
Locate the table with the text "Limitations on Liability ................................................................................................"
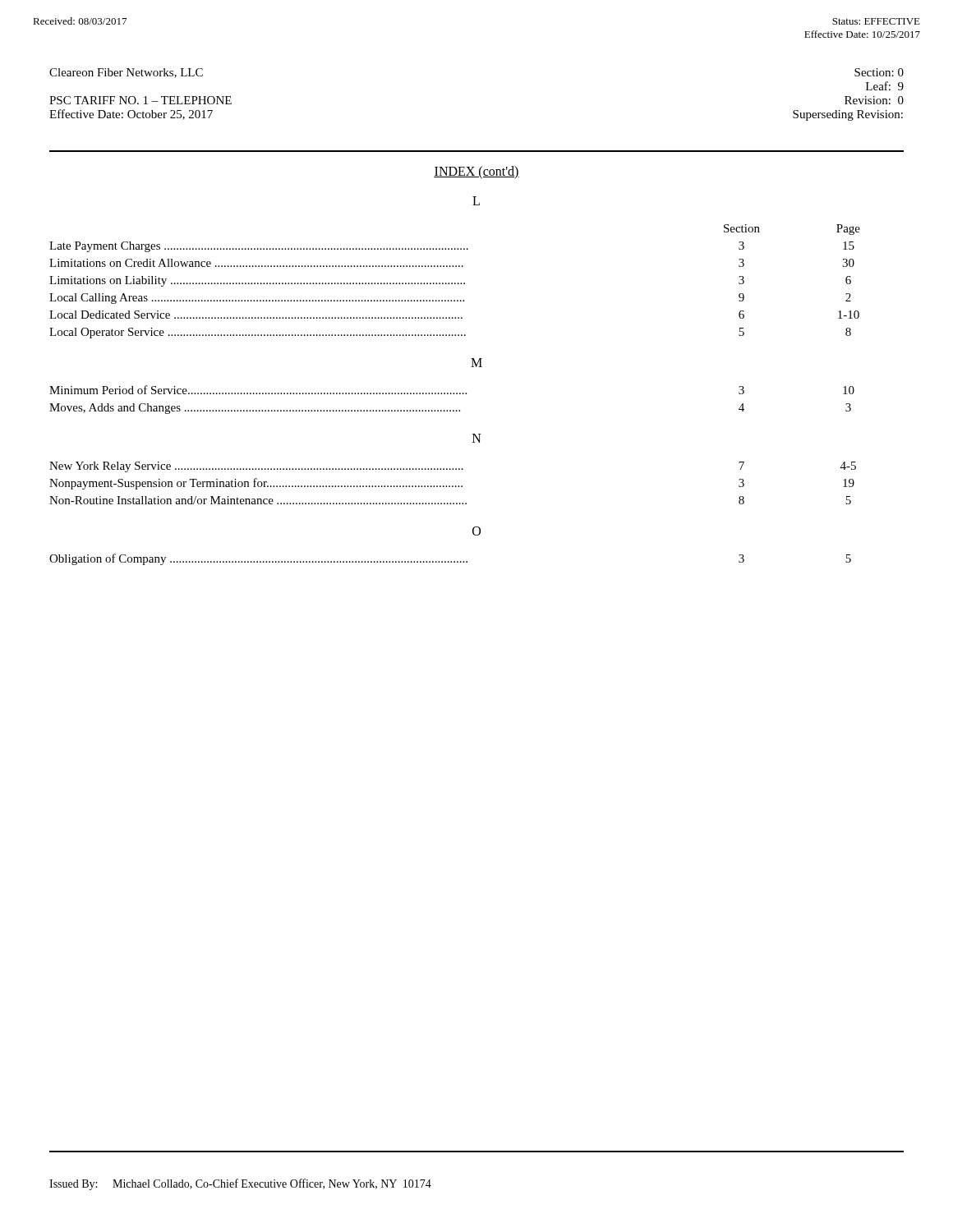click(x=476, y=281)
